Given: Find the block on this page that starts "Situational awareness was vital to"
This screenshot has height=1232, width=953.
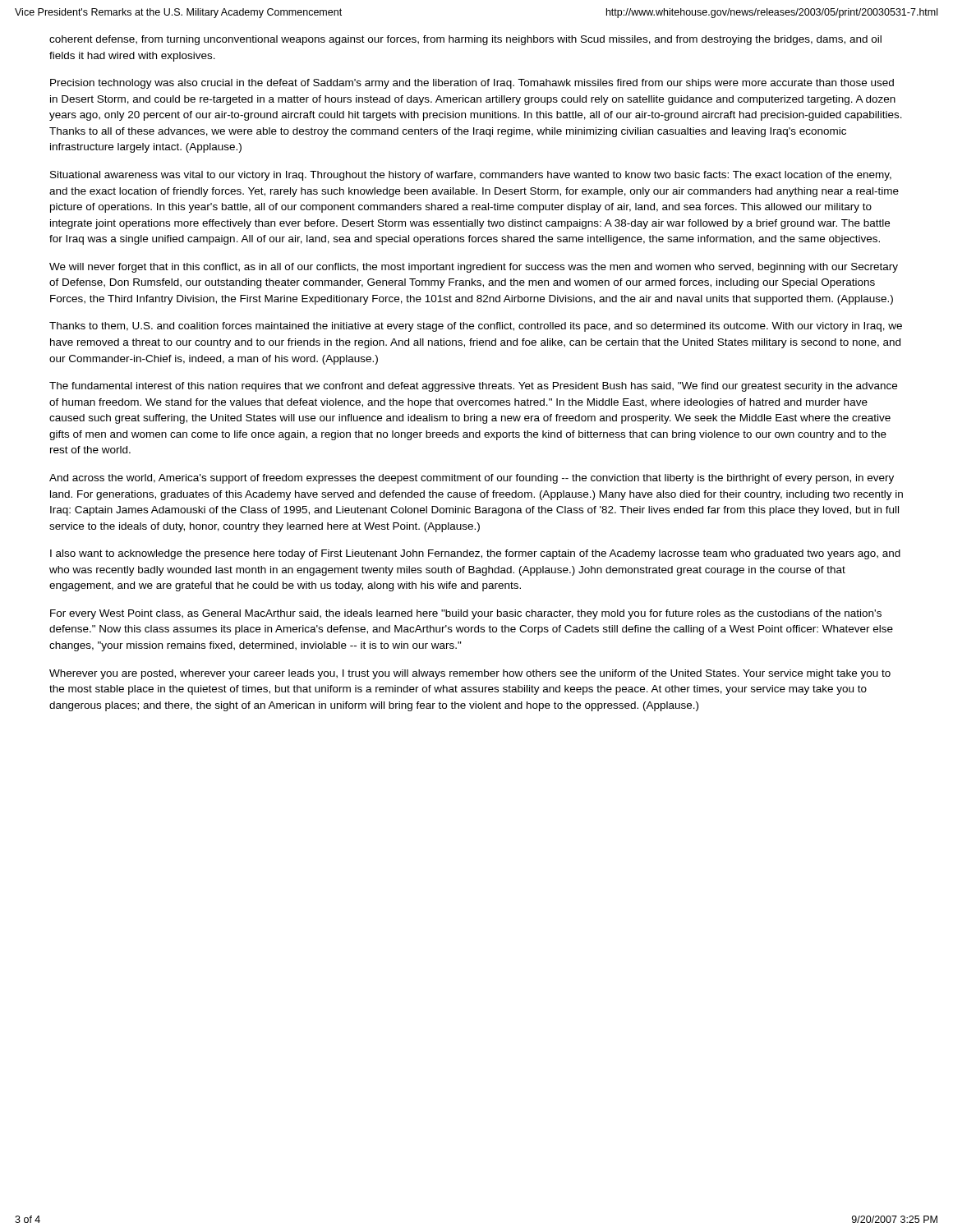Looking at the screenshot, I should click(x=474, y=207).
